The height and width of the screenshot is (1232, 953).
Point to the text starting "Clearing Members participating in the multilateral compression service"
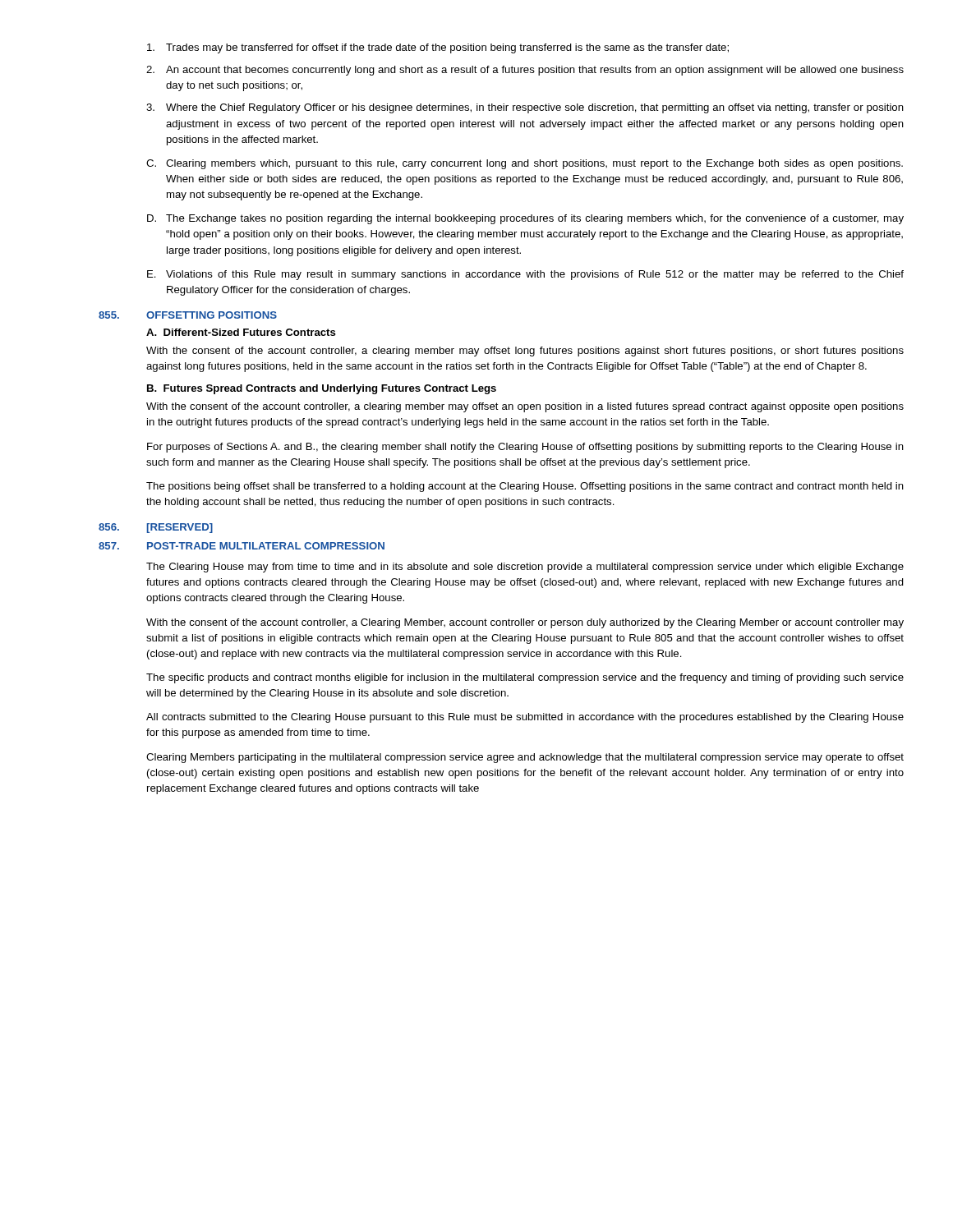point(525,772)
